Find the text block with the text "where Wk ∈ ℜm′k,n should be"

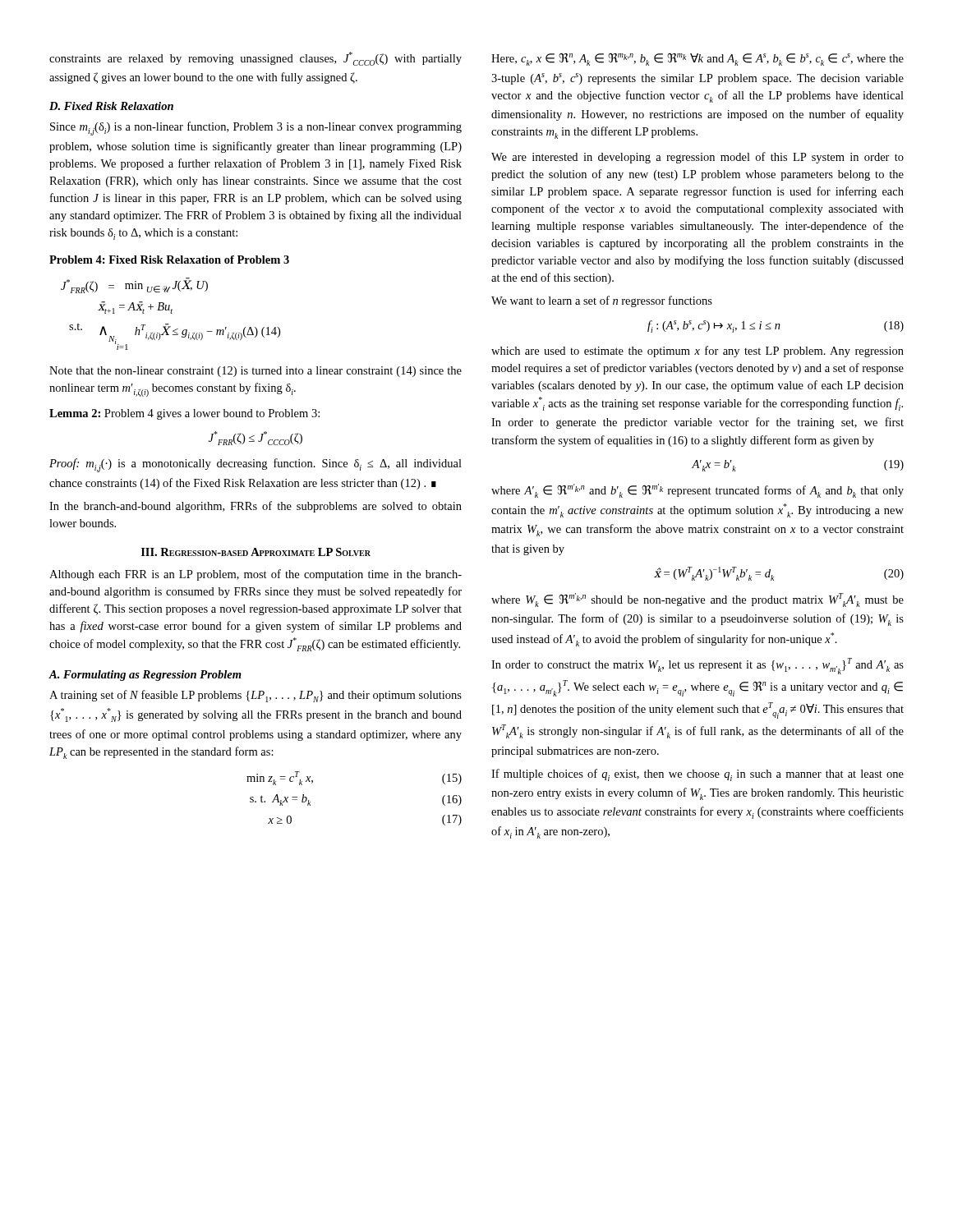(x=698, y=716)
